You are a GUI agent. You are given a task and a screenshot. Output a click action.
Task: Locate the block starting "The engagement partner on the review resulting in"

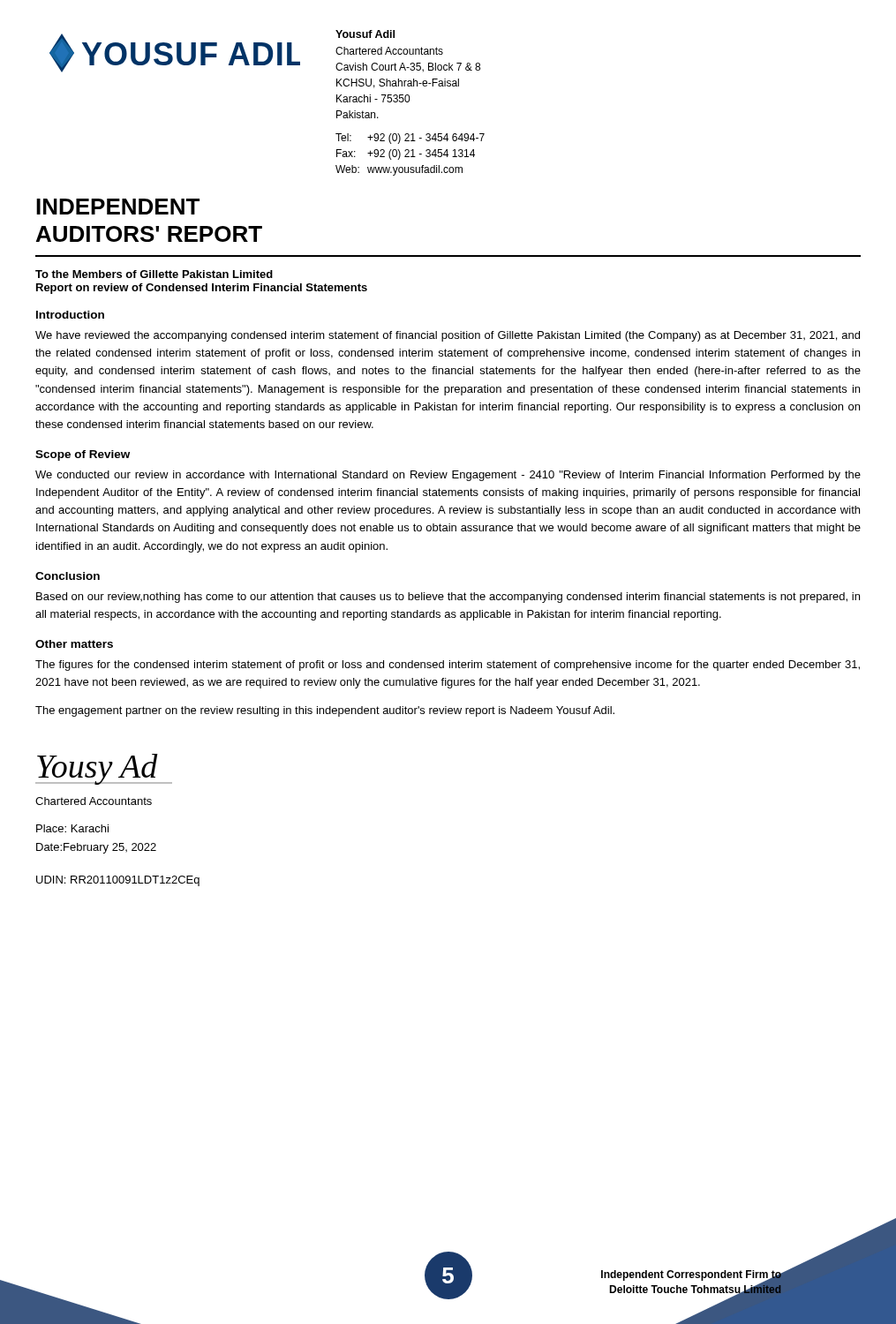[x=325, y=710]
